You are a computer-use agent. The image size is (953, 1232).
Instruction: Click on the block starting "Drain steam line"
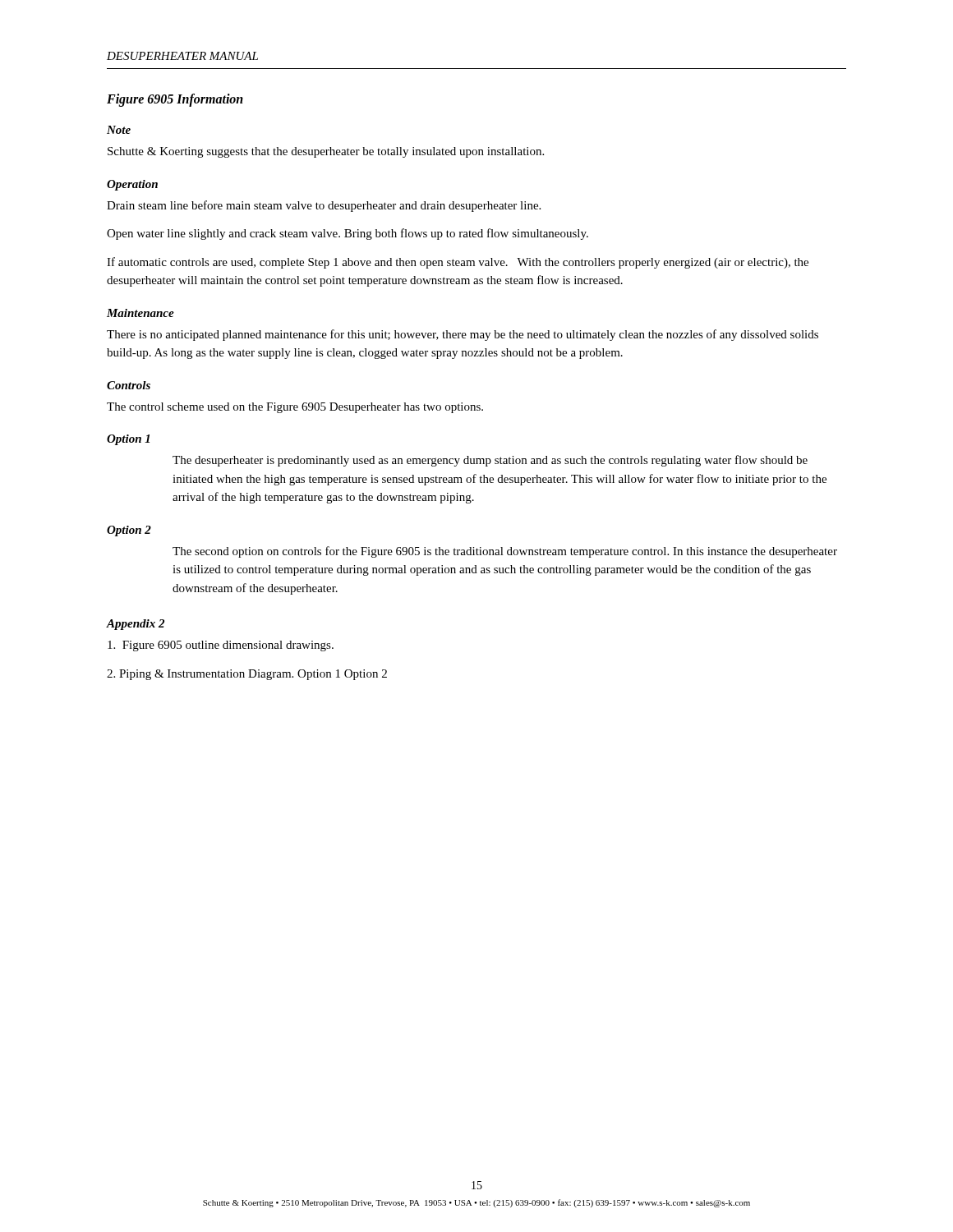476,205
